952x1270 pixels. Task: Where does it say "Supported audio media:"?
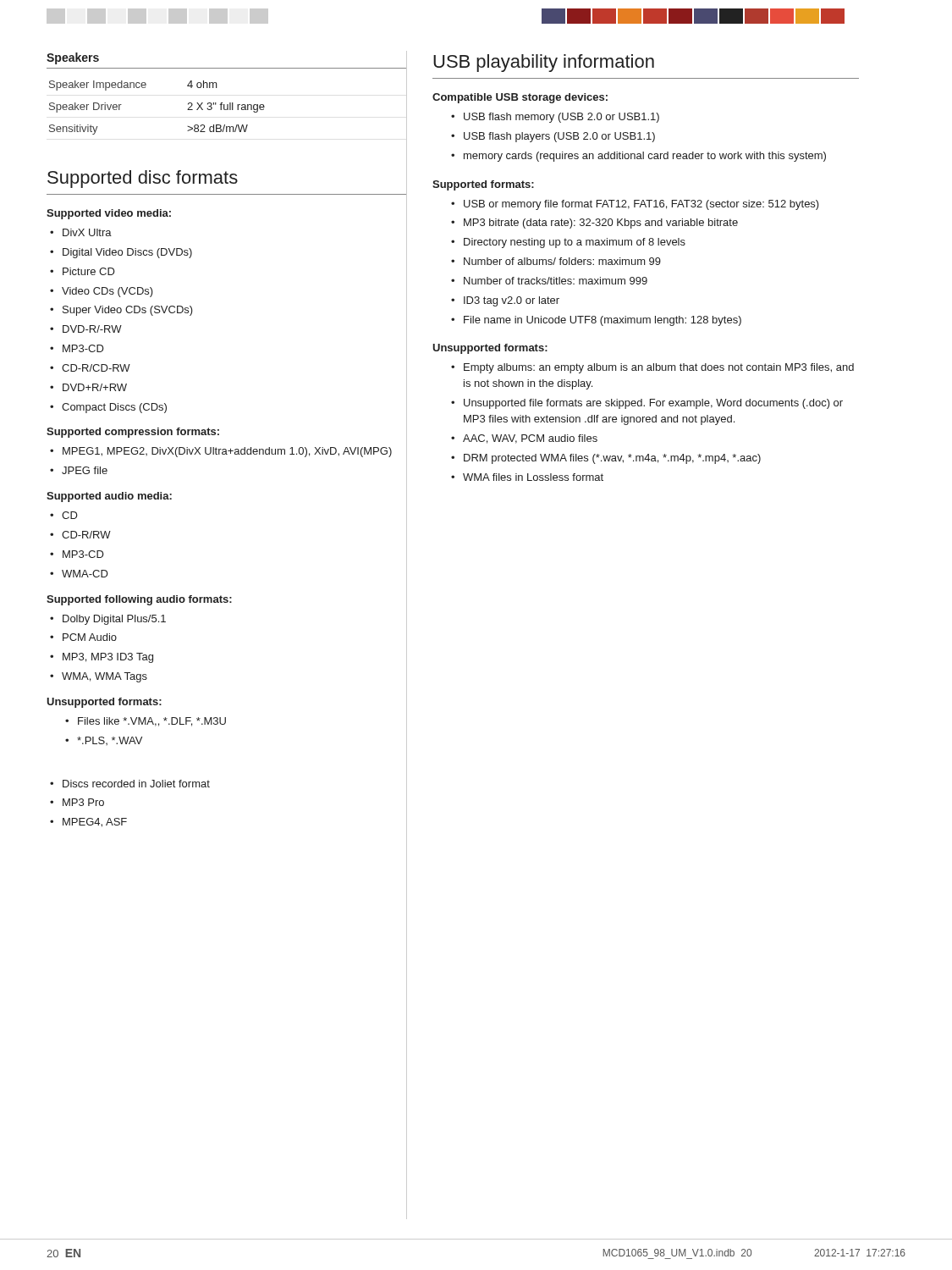coord(110,496)
